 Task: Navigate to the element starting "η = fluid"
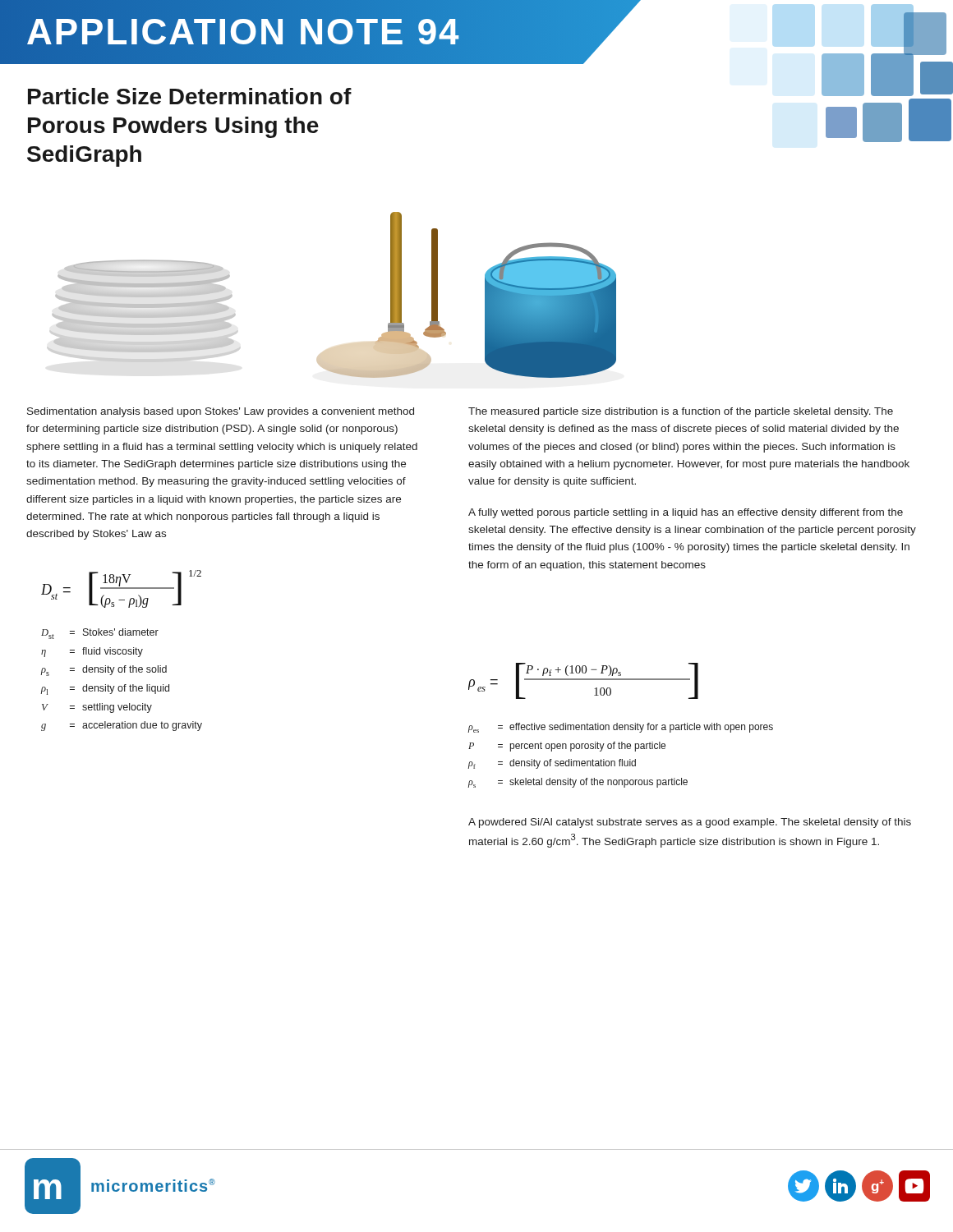[x=92, y=652]
